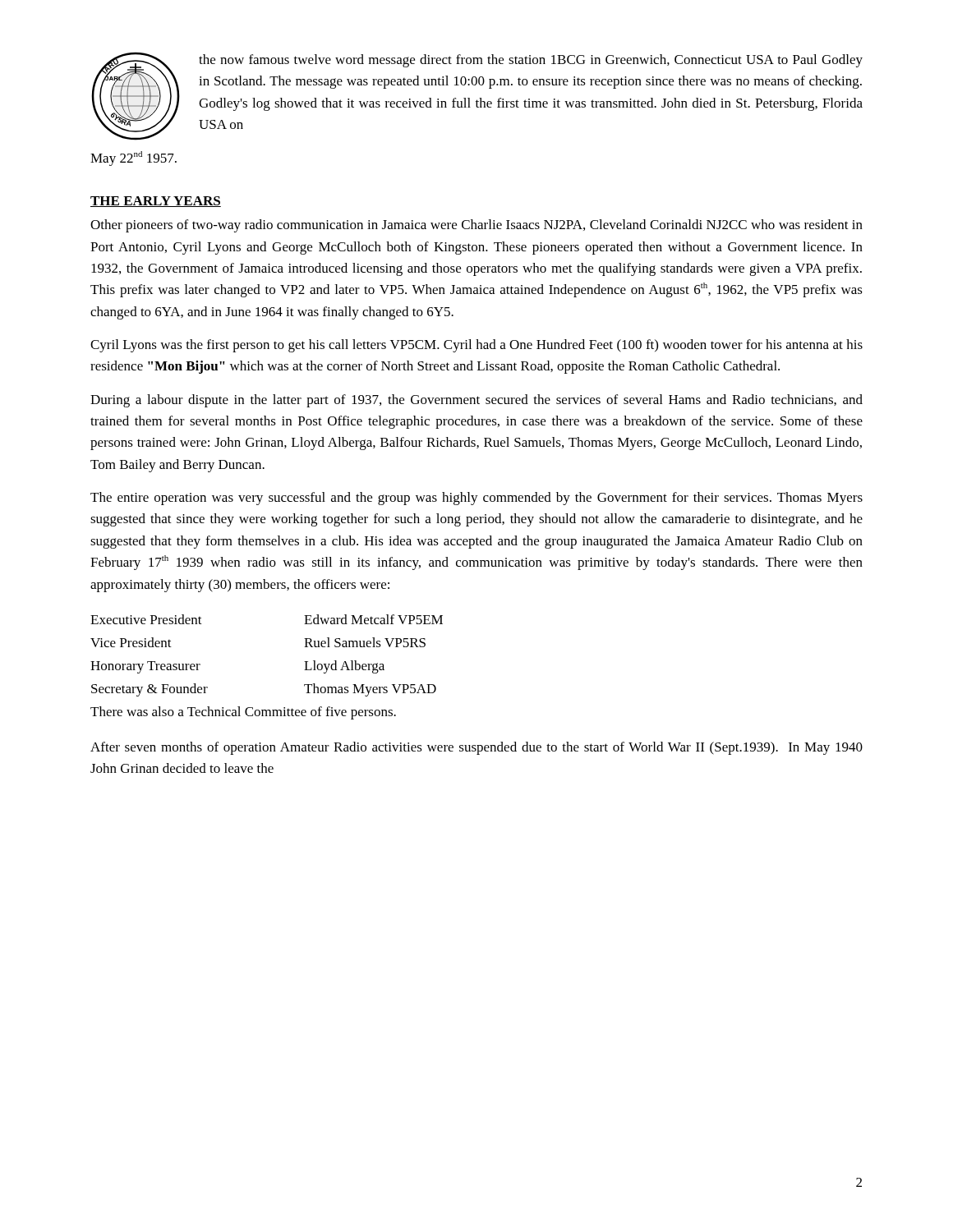Point to the element starting "During a labour dispute in the latter"
Screen dimensions: 1232x953
pyautogui.click(x=476, y=432)
